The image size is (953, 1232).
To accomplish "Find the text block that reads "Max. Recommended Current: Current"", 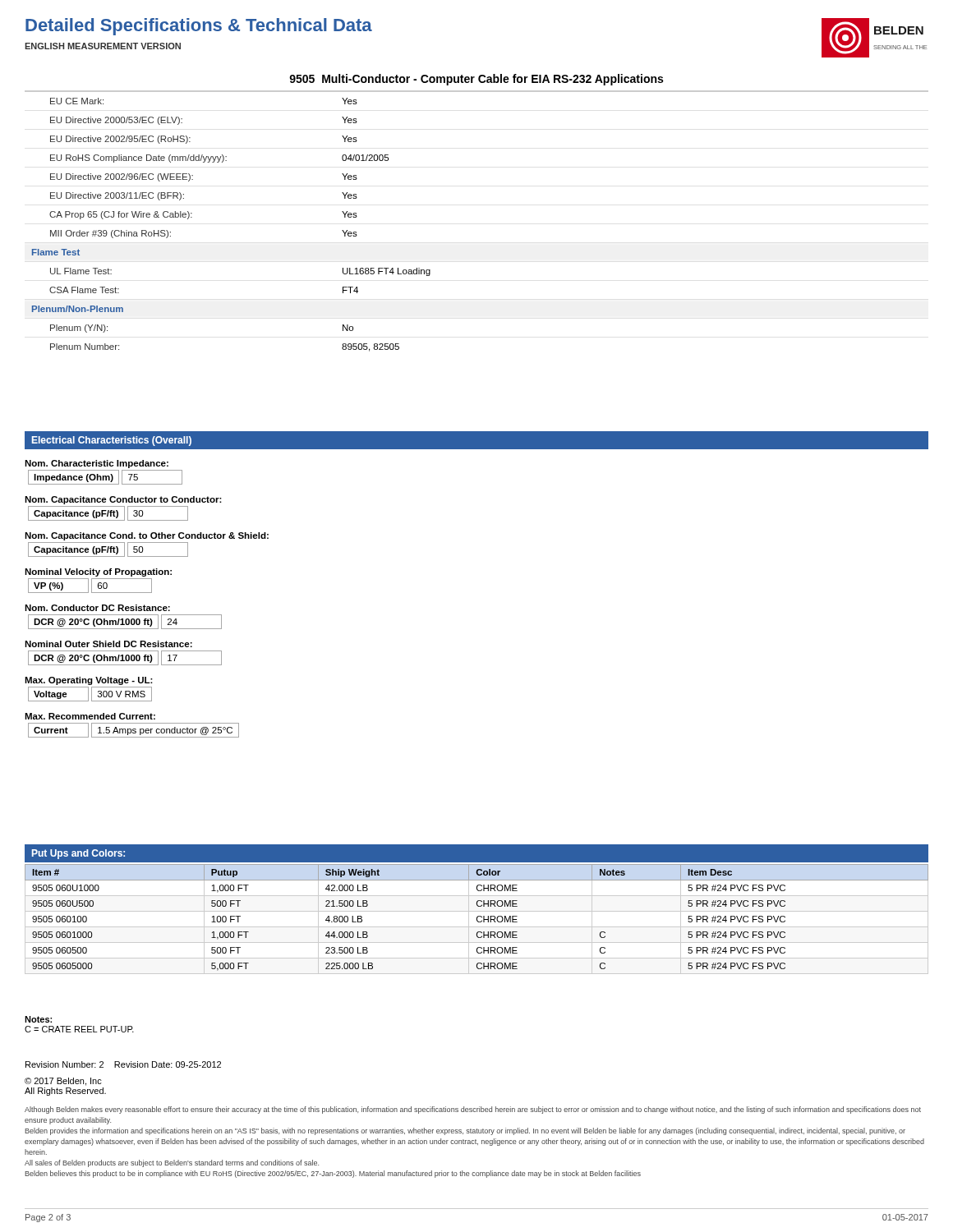I will pos(90,716).
